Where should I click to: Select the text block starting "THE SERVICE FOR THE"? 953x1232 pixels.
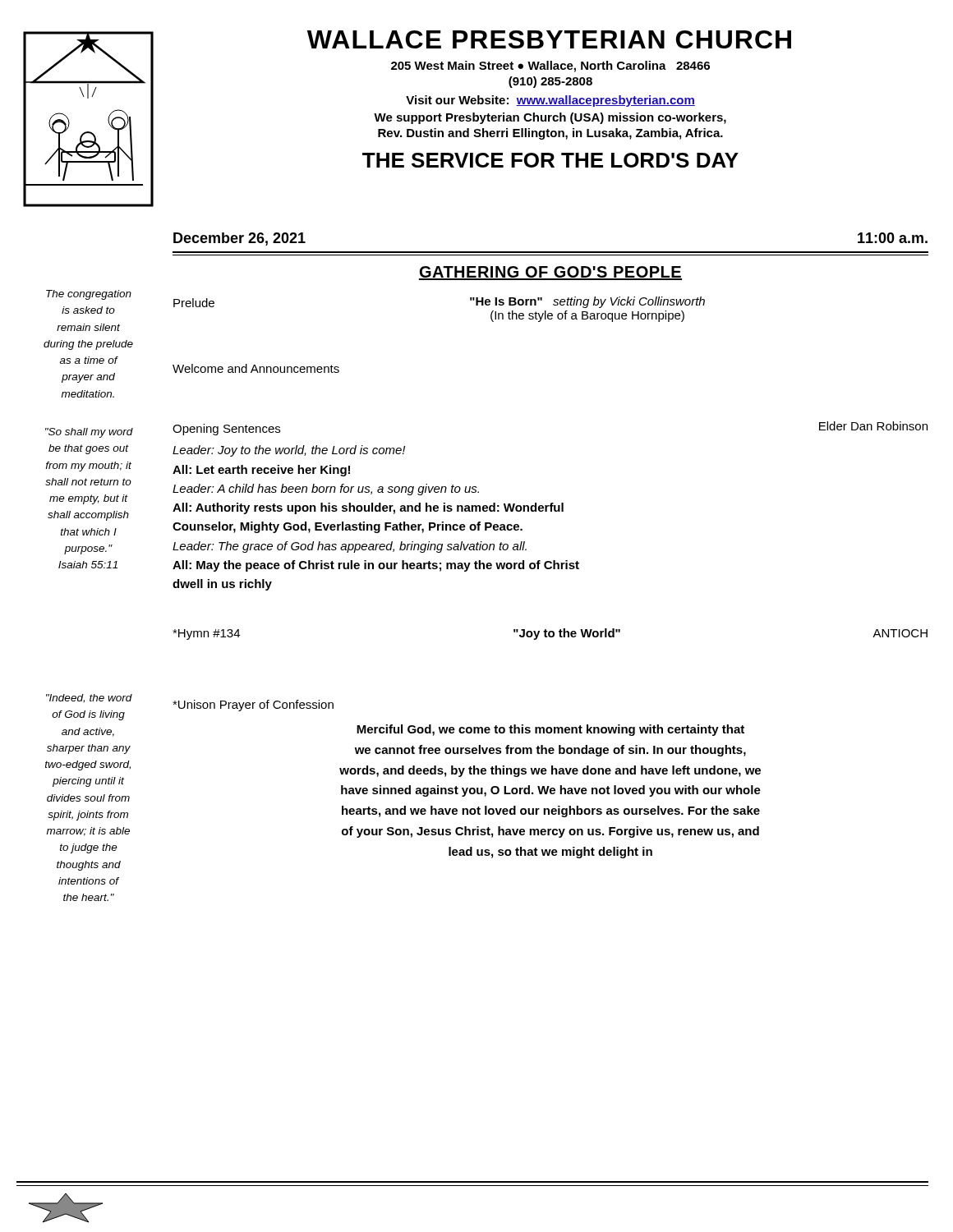point(550,160)
